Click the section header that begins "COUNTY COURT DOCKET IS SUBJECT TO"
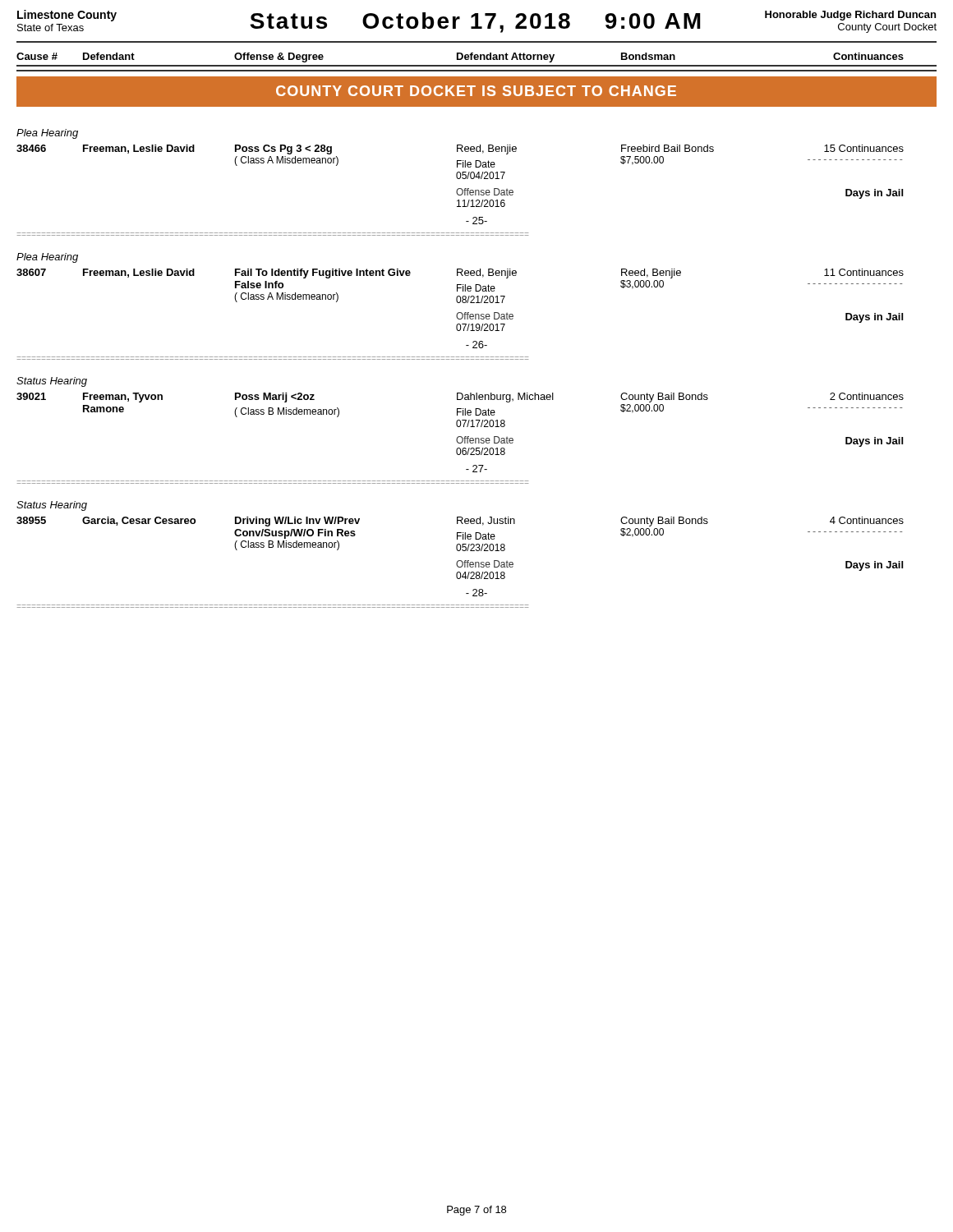Image resolution: width=953 pixels, height=1232 pixels. point(476,91)
